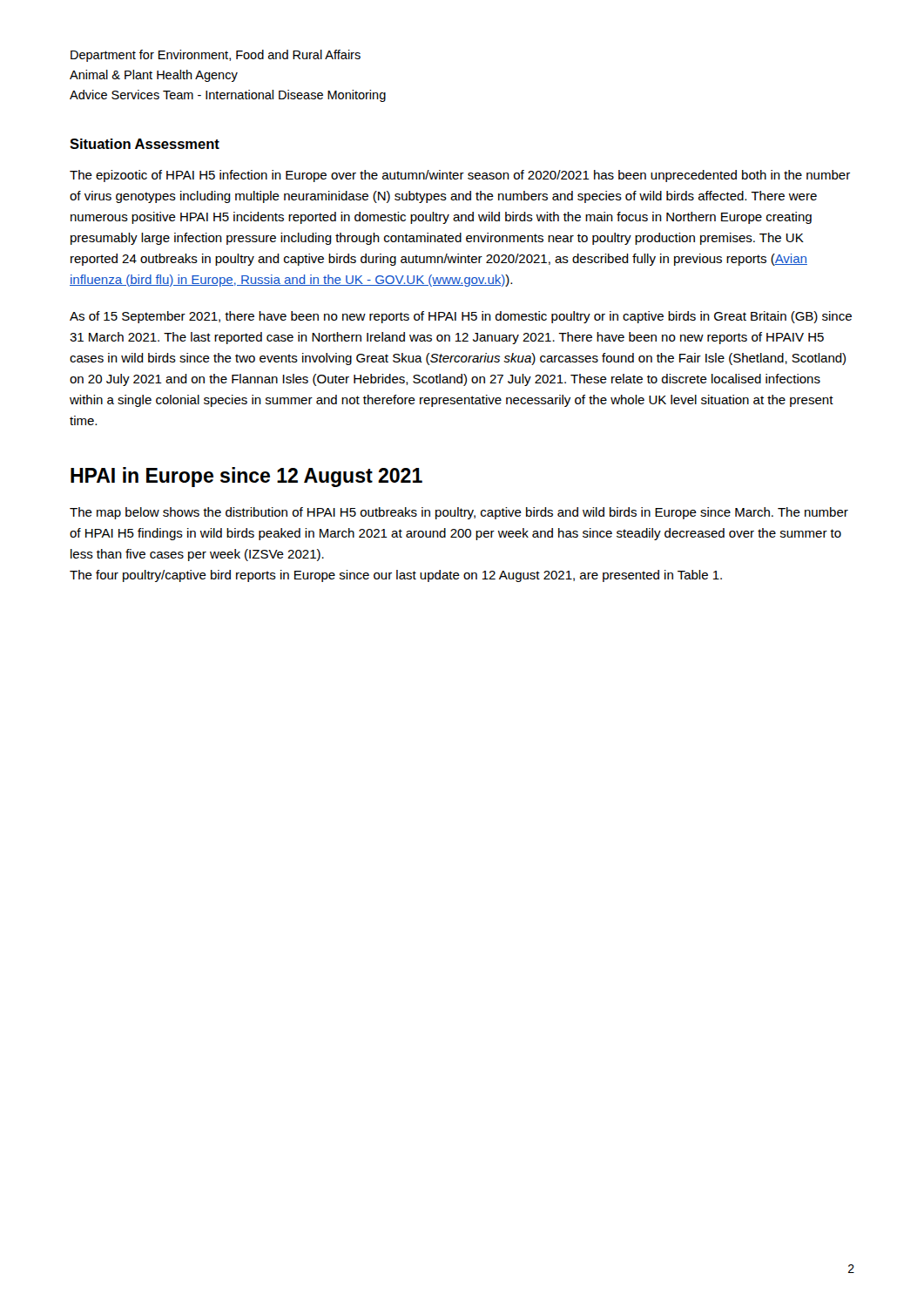The image size is (924, 1307).
Task: Find "Situation Assessment" on this page
Action: click(144, 143)
